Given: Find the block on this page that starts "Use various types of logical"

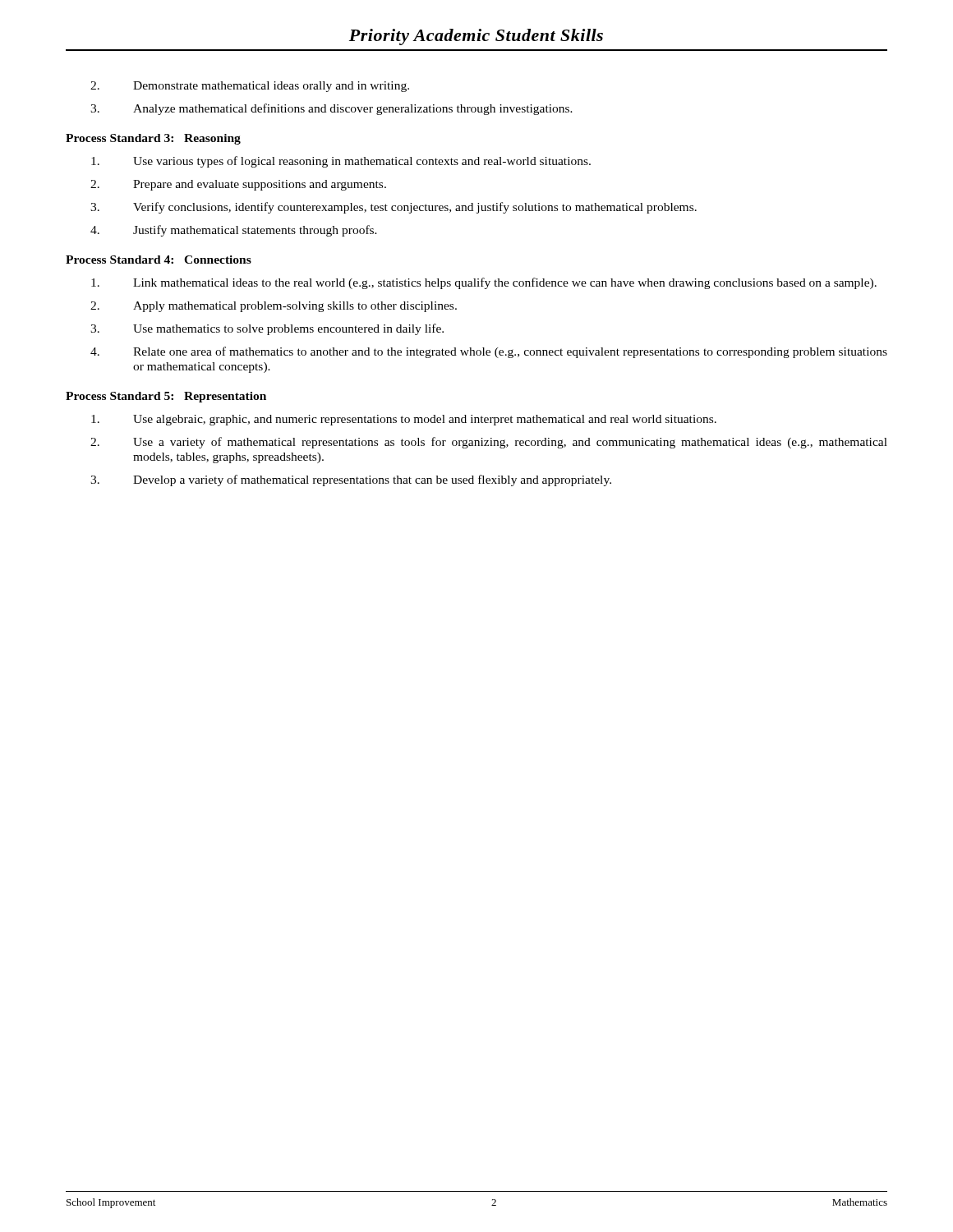Looking at the screenshot, I should click(476, 161).
